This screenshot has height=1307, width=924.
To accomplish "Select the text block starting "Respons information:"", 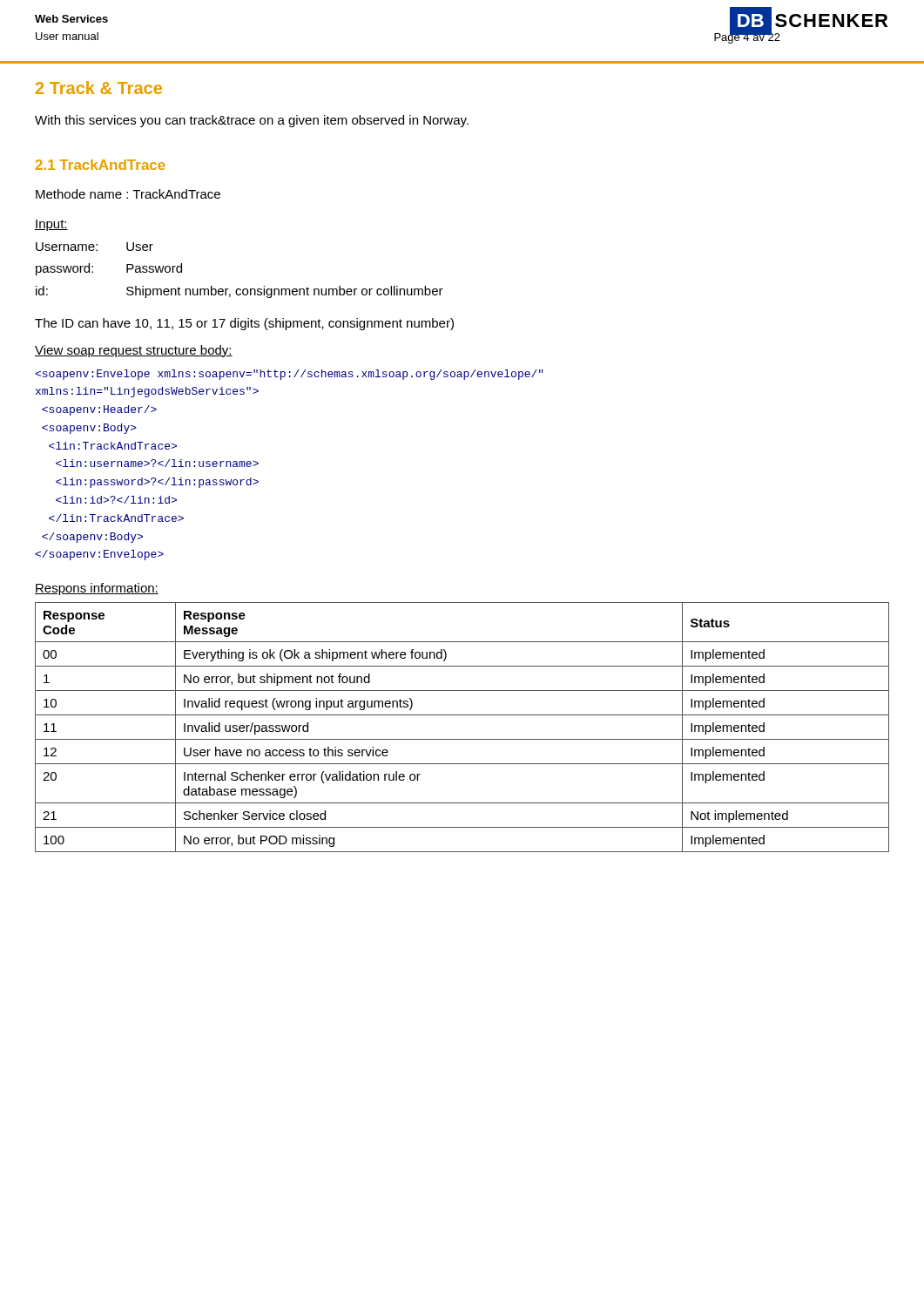I will pos(97,589).
